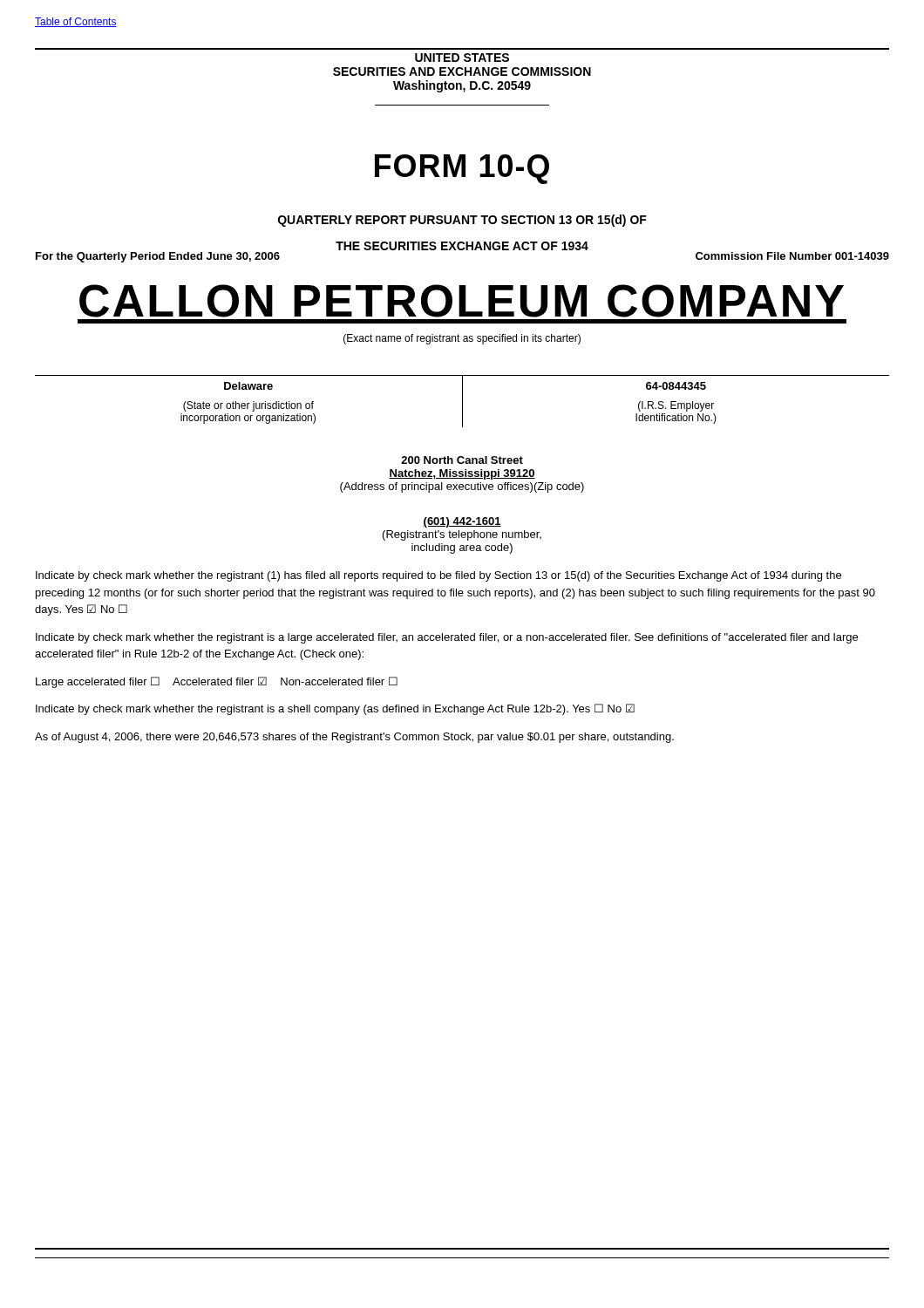Find the element starting "CALLON PETROLEUM COMPANY (Exact name of registrant as"
The width and height of the screenshot is (924, 1308).
[x=462, y=310]
